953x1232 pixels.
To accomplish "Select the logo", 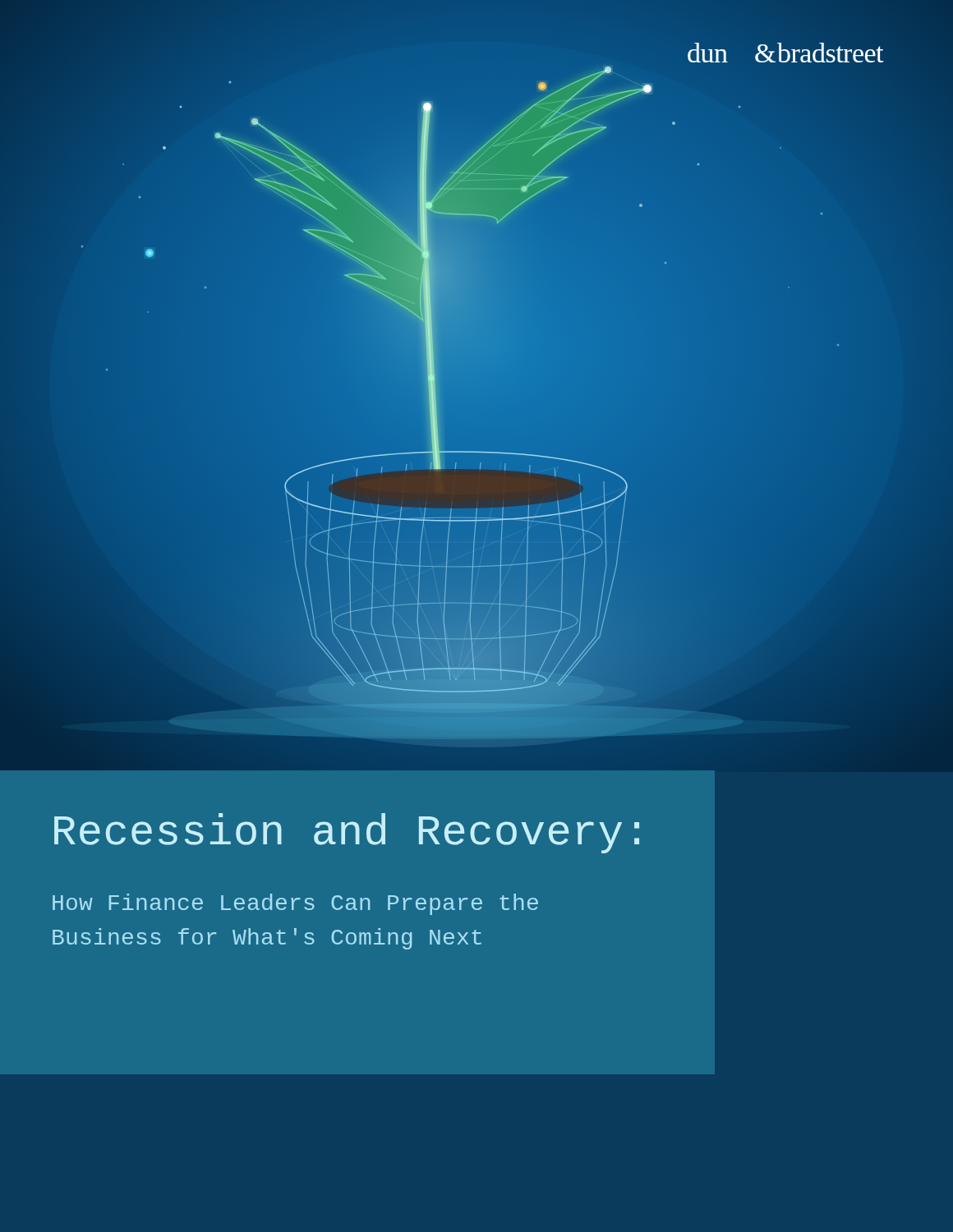I will pyautogui.click(x=794, y=53).
